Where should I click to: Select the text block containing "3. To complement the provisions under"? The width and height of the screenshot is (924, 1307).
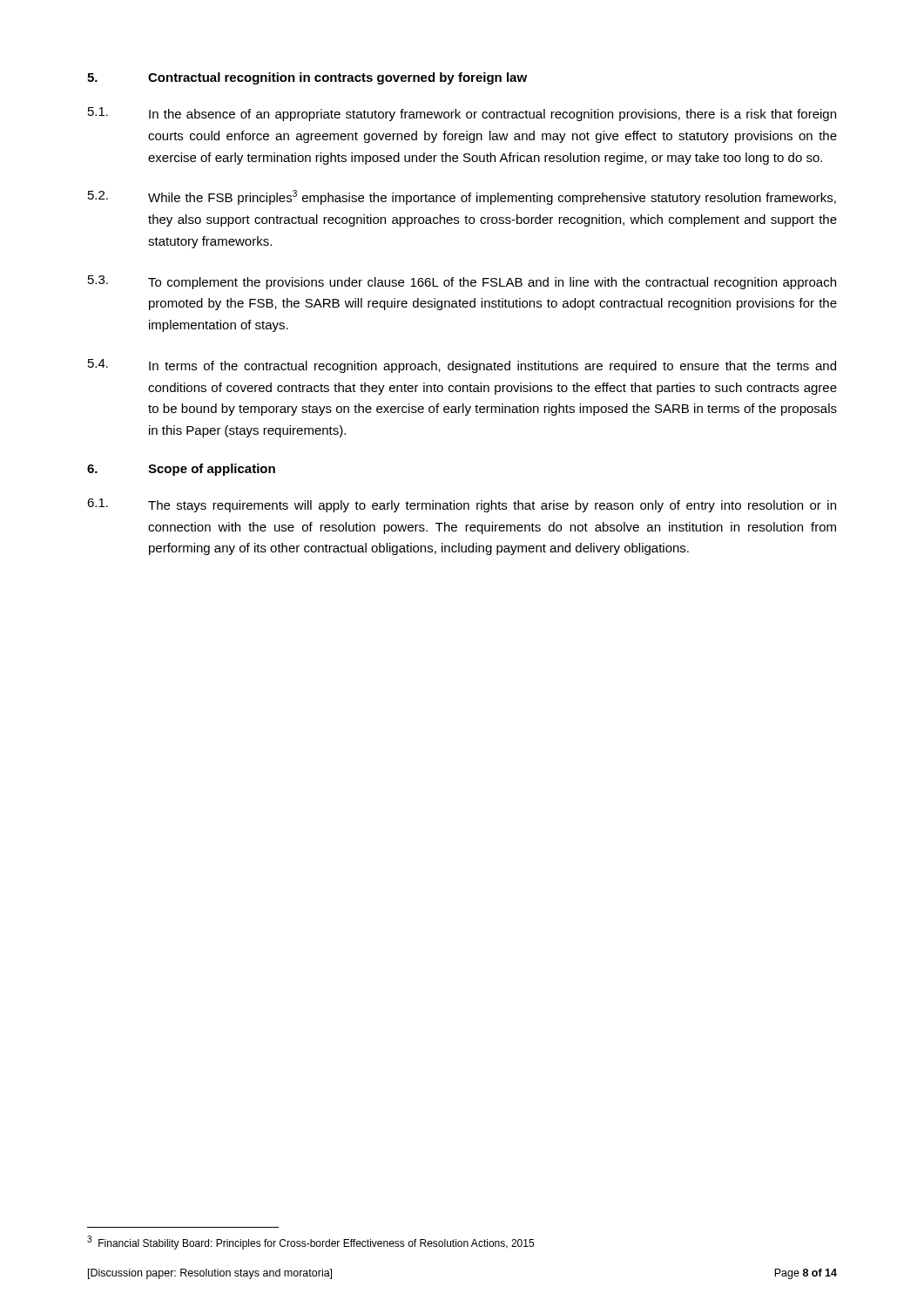click(x=462, y=304)
